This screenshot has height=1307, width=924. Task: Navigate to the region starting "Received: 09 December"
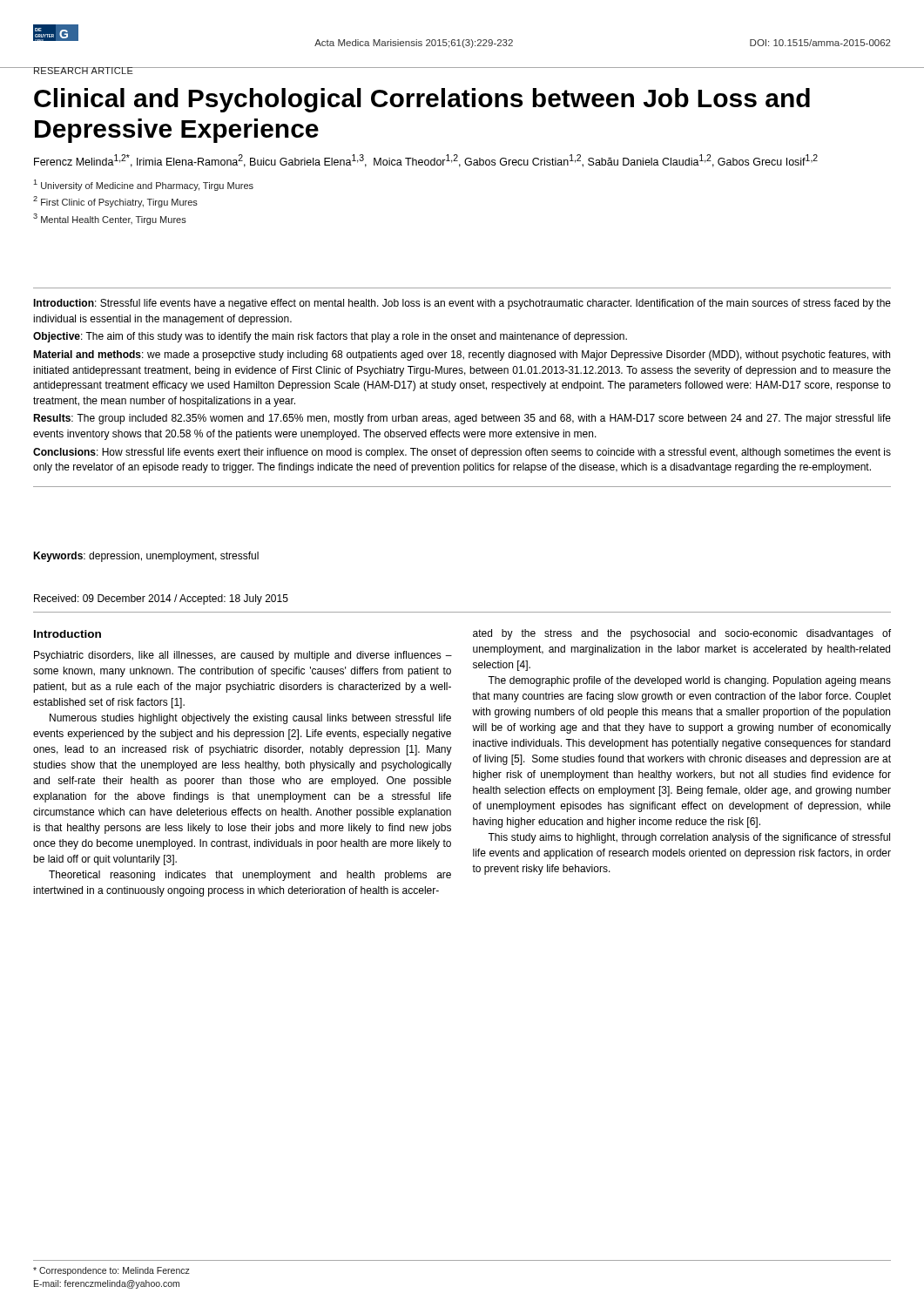(161, 599)
